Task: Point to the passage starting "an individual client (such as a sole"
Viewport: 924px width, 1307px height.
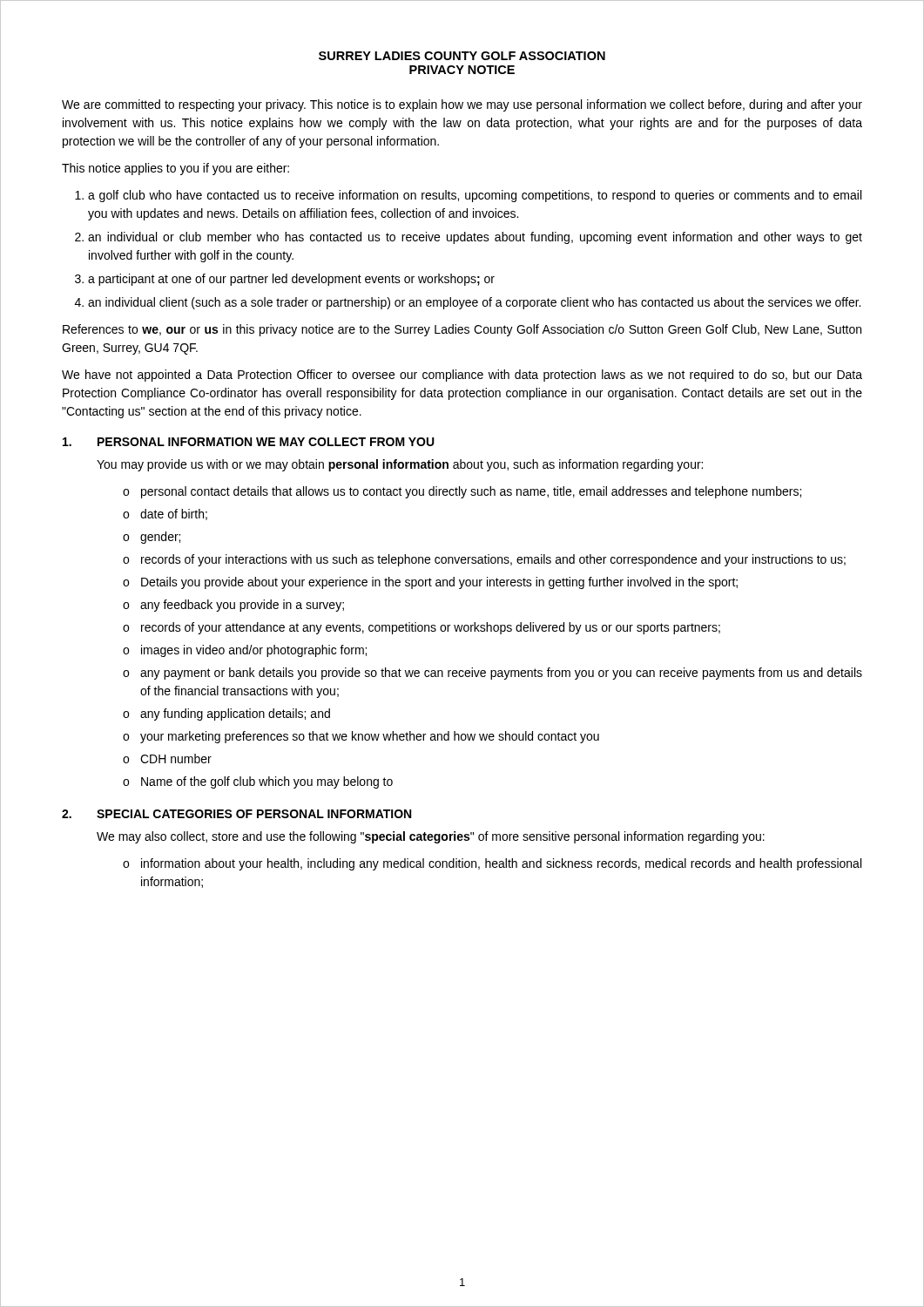Action: tap(475, 302)
